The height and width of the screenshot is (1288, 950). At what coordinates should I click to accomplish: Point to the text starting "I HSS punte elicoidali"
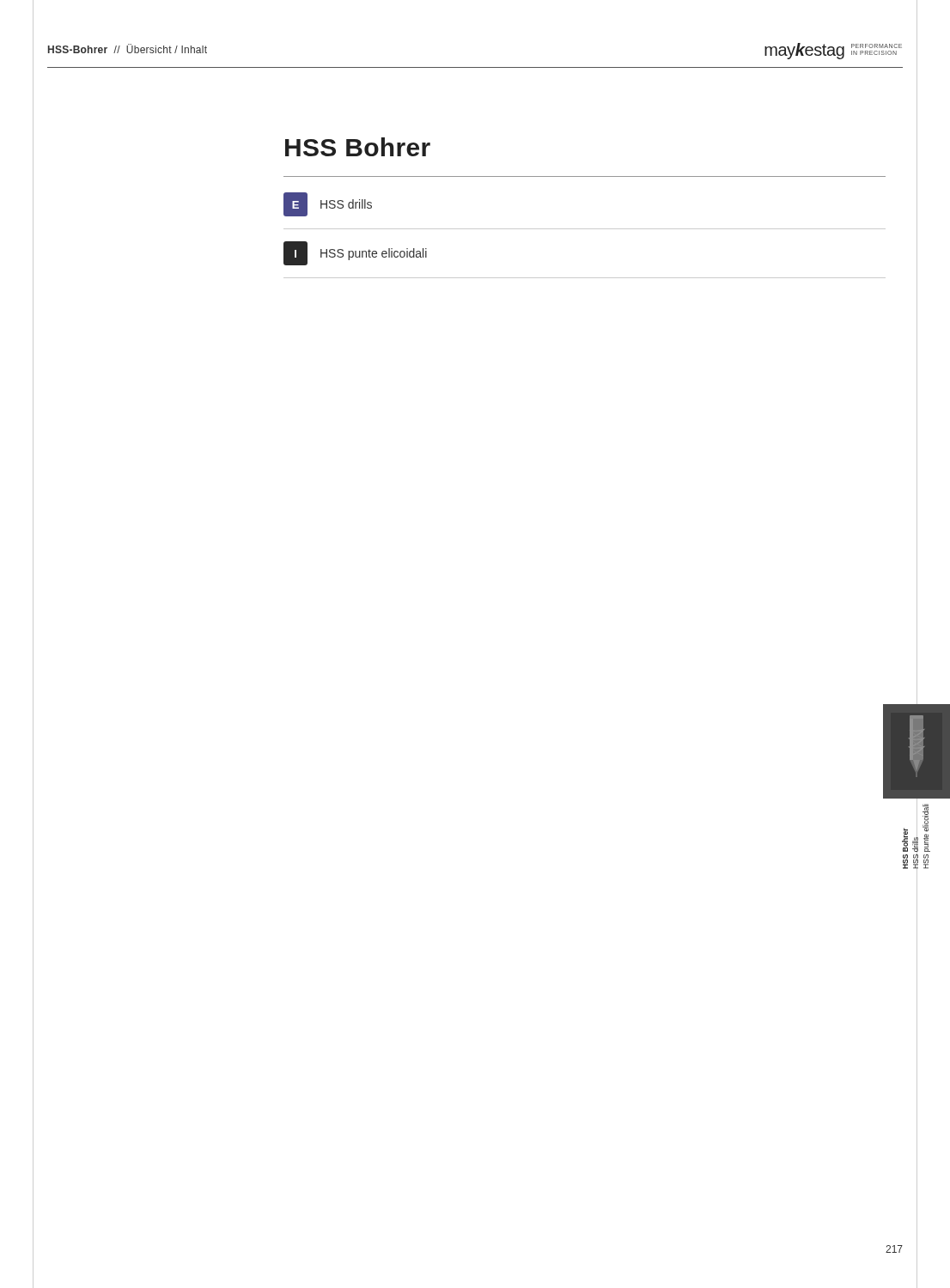coord(355,253)
